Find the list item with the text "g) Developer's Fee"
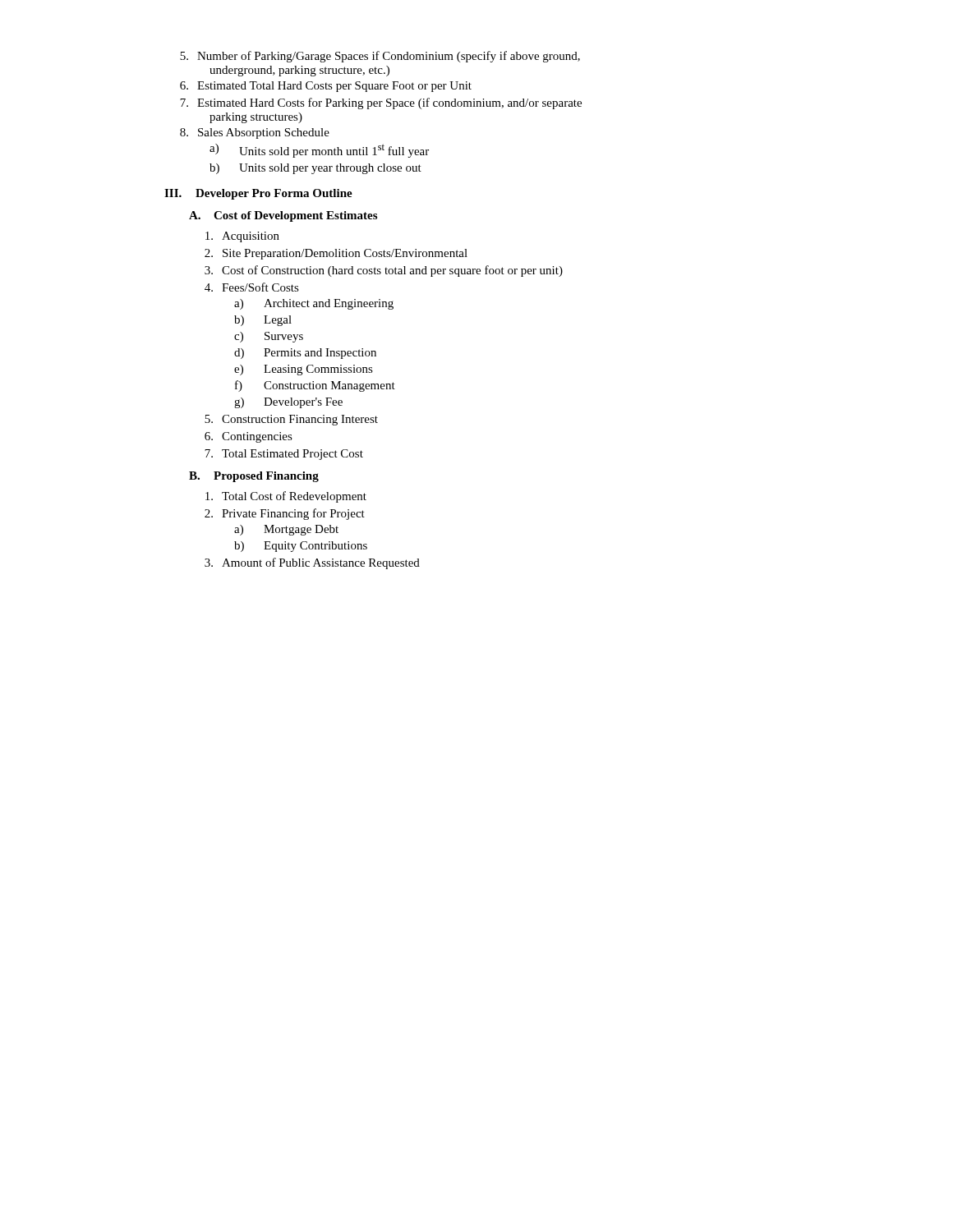 [288, 403]
